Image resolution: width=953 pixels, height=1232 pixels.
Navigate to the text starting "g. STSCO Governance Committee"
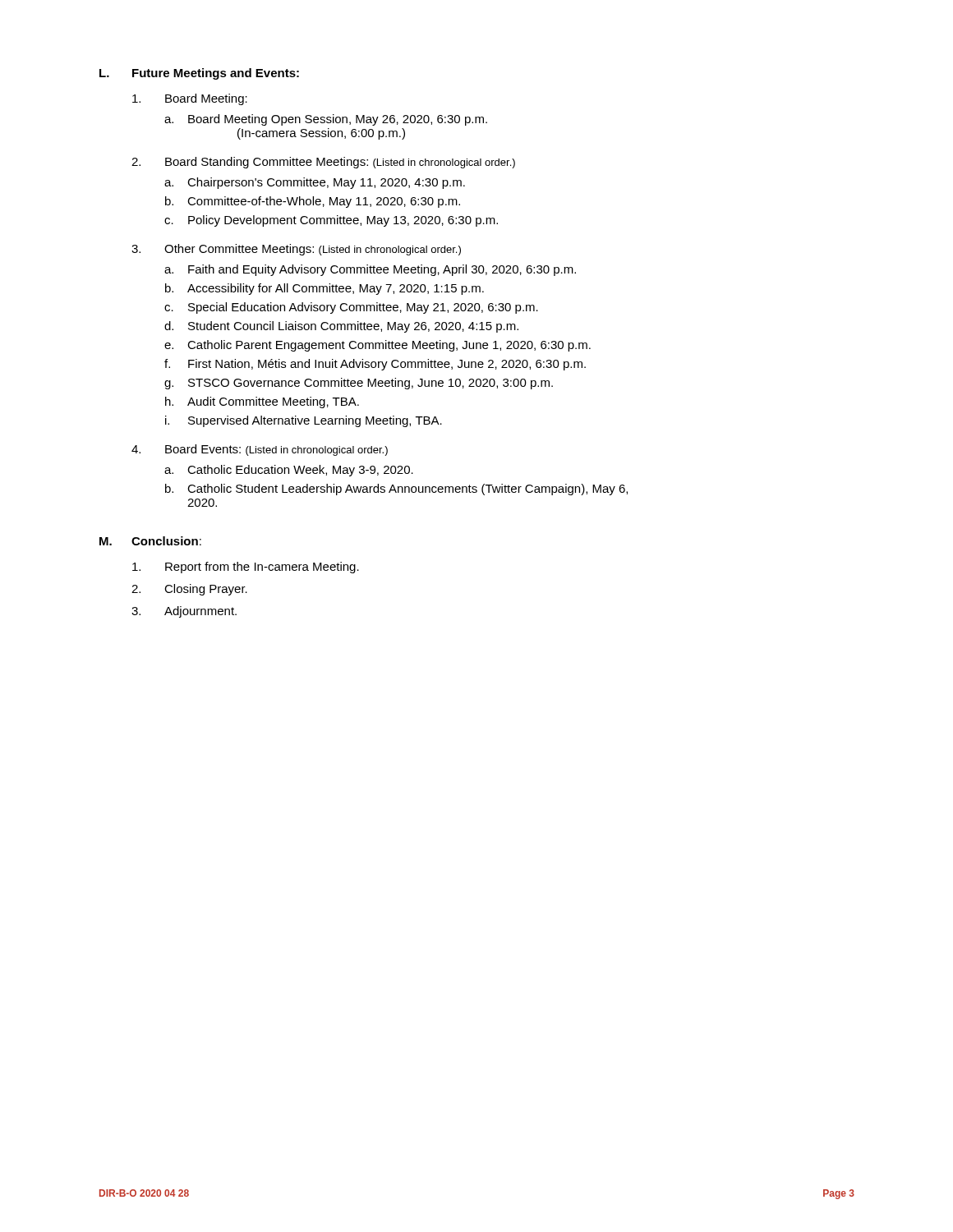click(359, 382)
